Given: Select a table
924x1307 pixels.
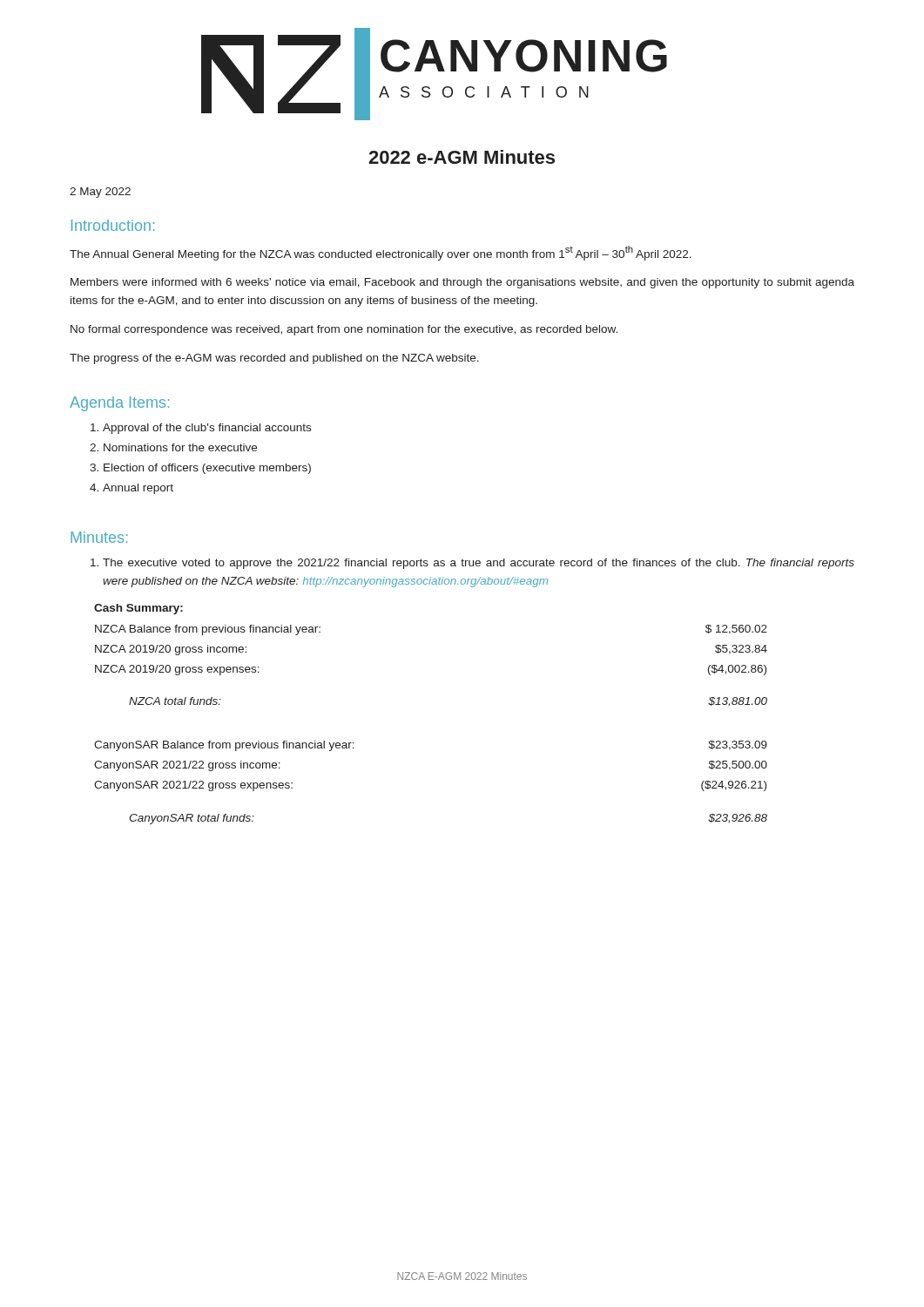Looking at the screenshot, I should pyautogui.click(x=474, y=713).
